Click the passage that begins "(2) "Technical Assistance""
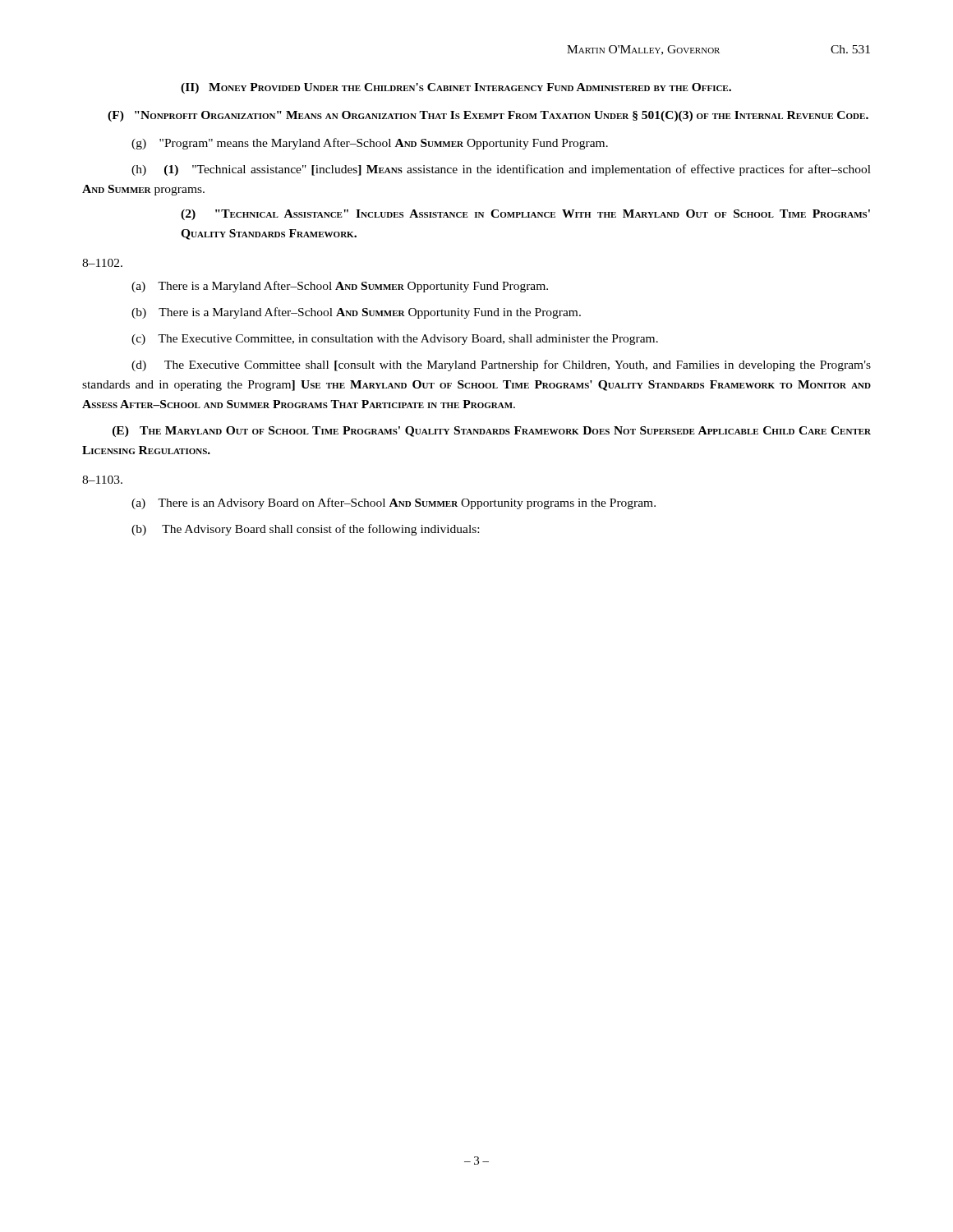Image resolution: width=953 pixels, height=1232 pixels. pos(526,223)
